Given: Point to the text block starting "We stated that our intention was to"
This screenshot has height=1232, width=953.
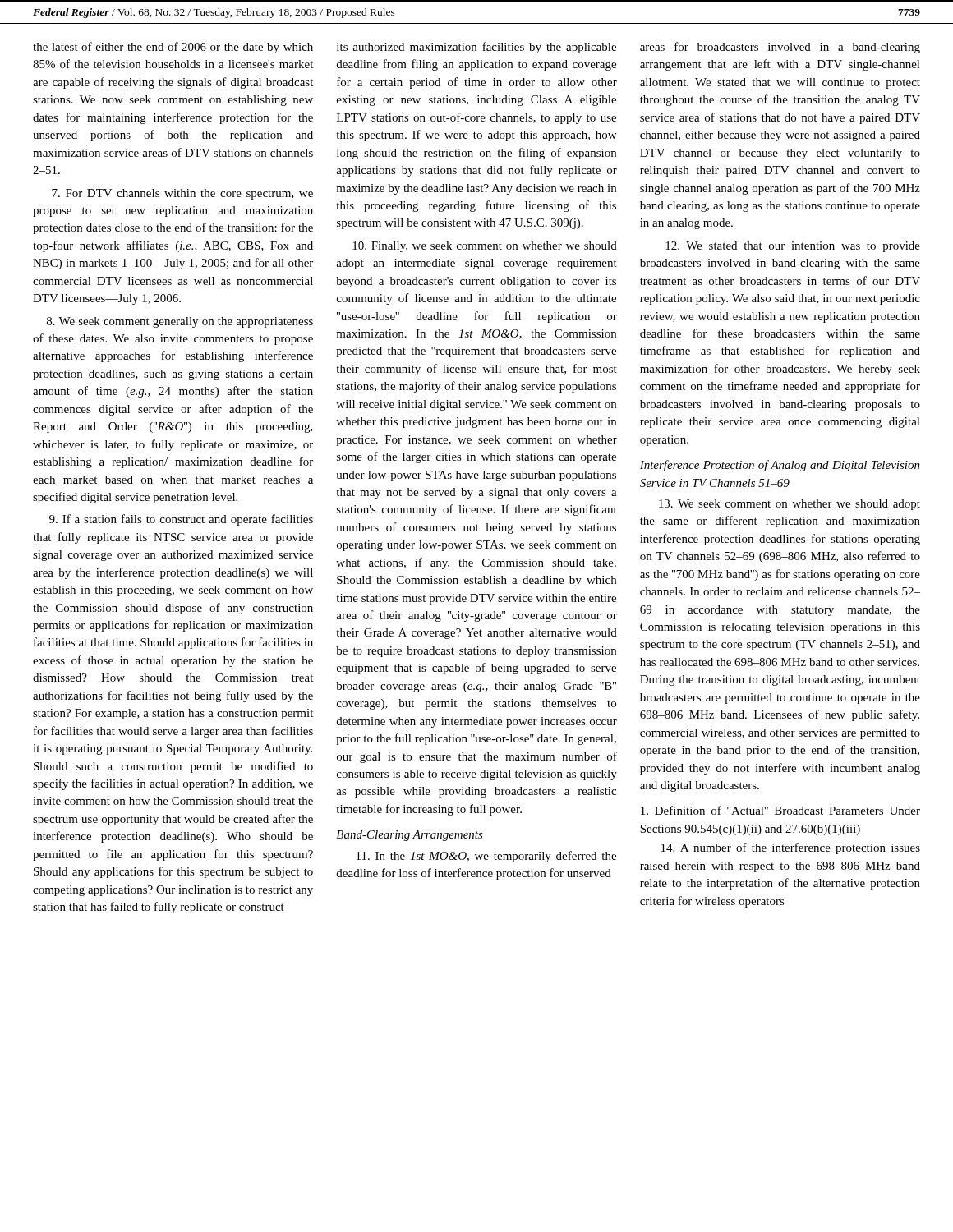Looking at the screenshot, I should click(780, 342).
